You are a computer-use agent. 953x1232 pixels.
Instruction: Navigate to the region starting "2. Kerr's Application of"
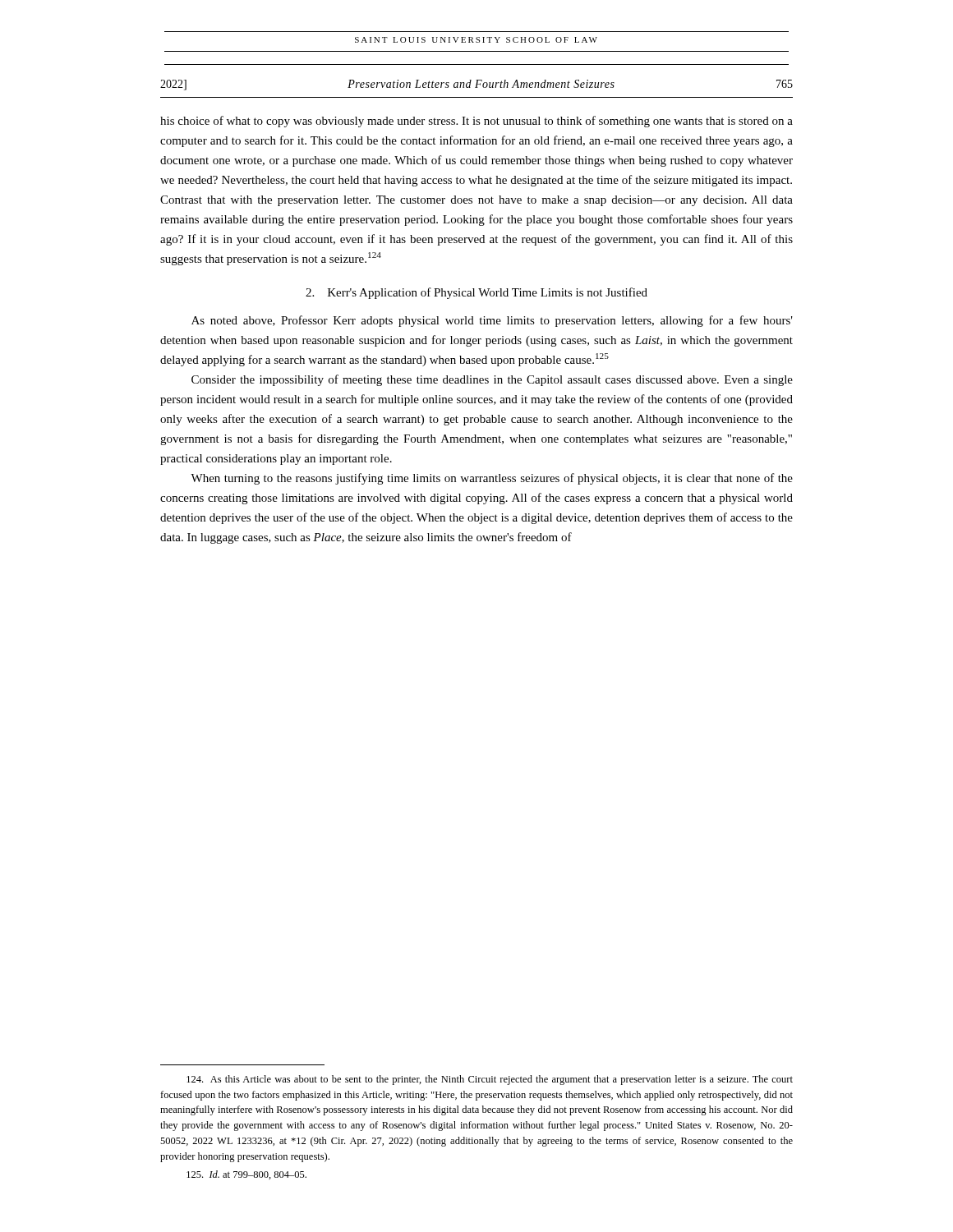tap(476, 292)
